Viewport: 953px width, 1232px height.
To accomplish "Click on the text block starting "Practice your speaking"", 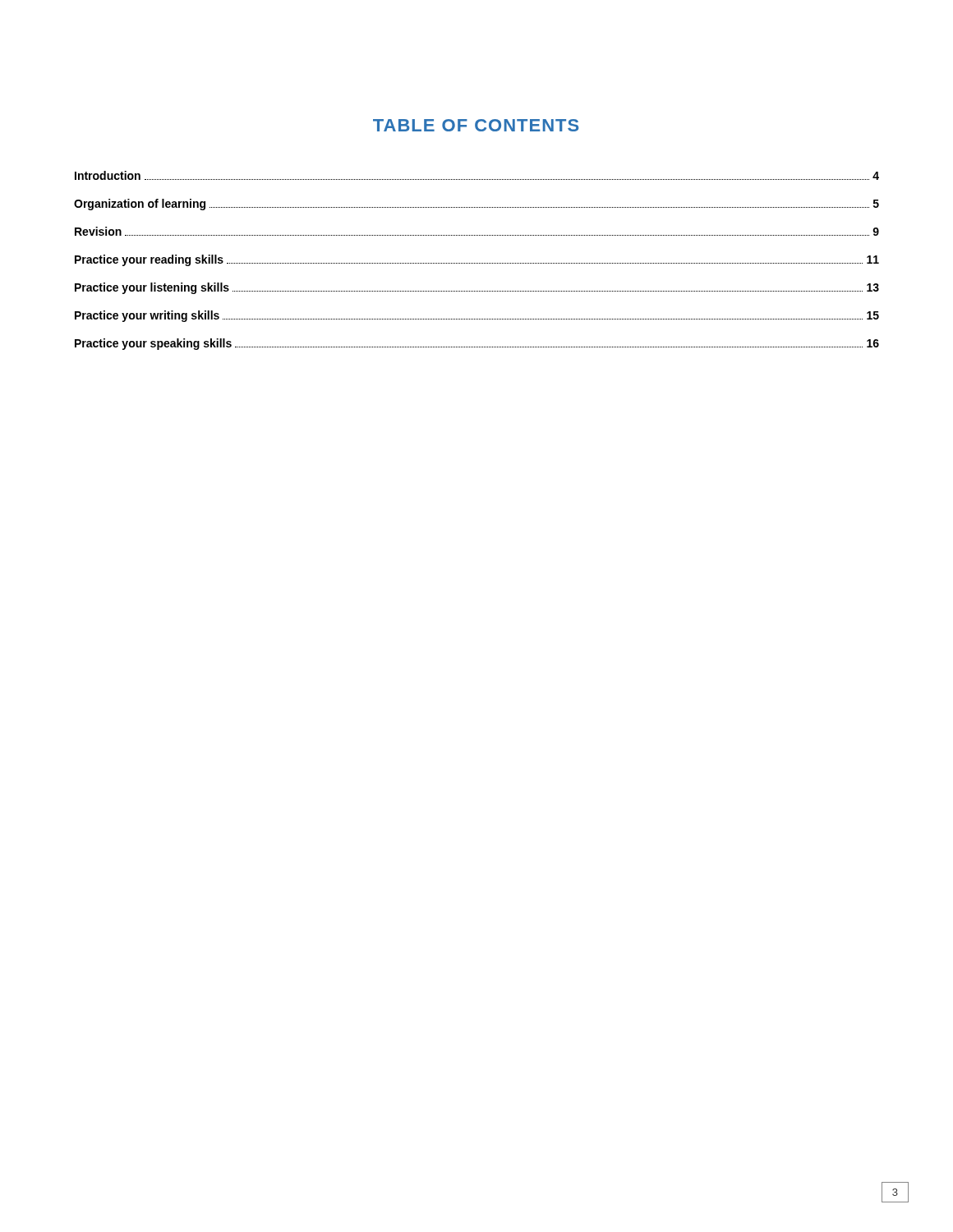I will 476,343.
